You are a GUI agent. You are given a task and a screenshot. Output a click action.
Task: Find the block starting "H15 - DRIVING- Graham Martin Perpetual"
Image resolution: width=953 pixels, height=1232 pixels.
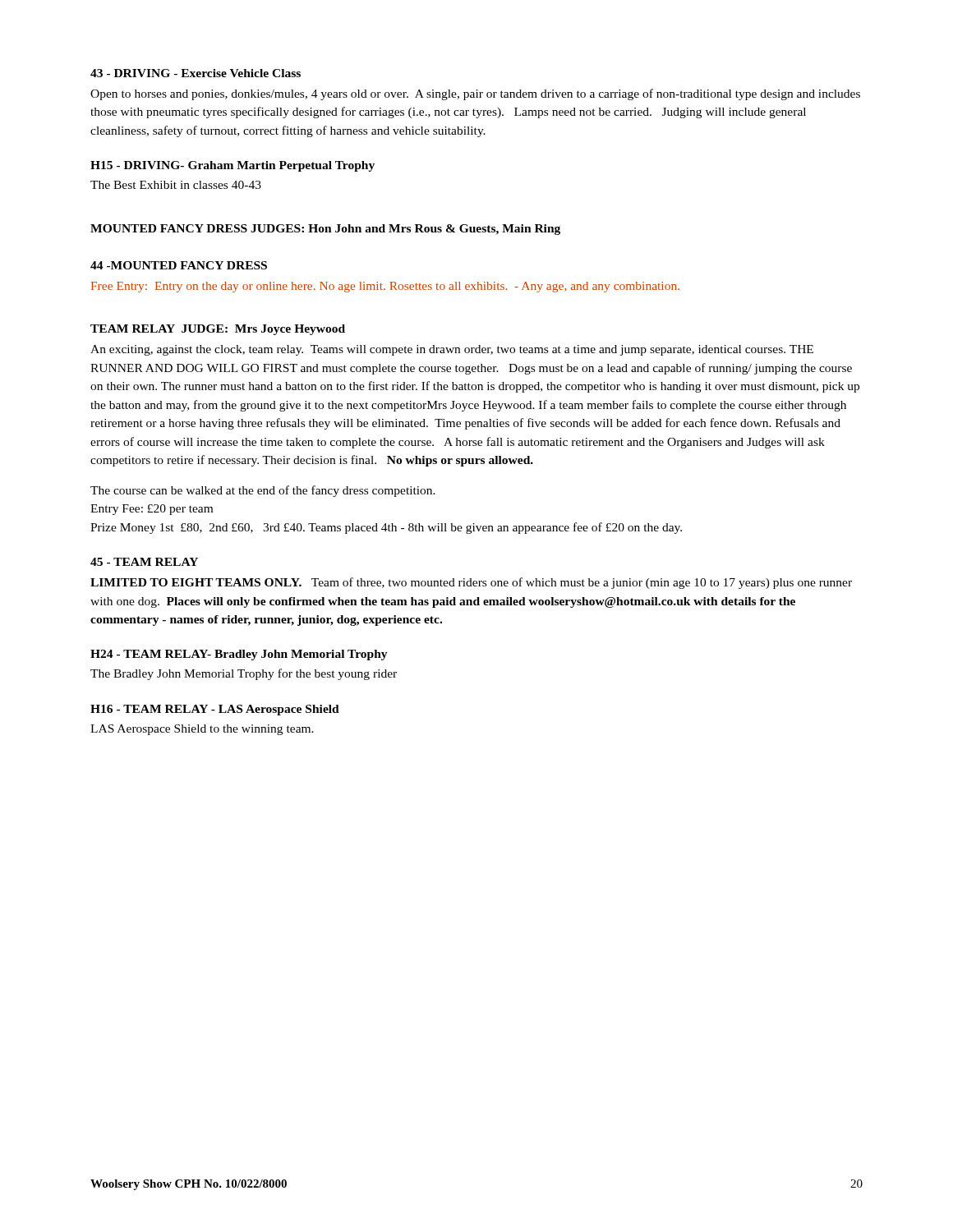(x=233, y=165)
